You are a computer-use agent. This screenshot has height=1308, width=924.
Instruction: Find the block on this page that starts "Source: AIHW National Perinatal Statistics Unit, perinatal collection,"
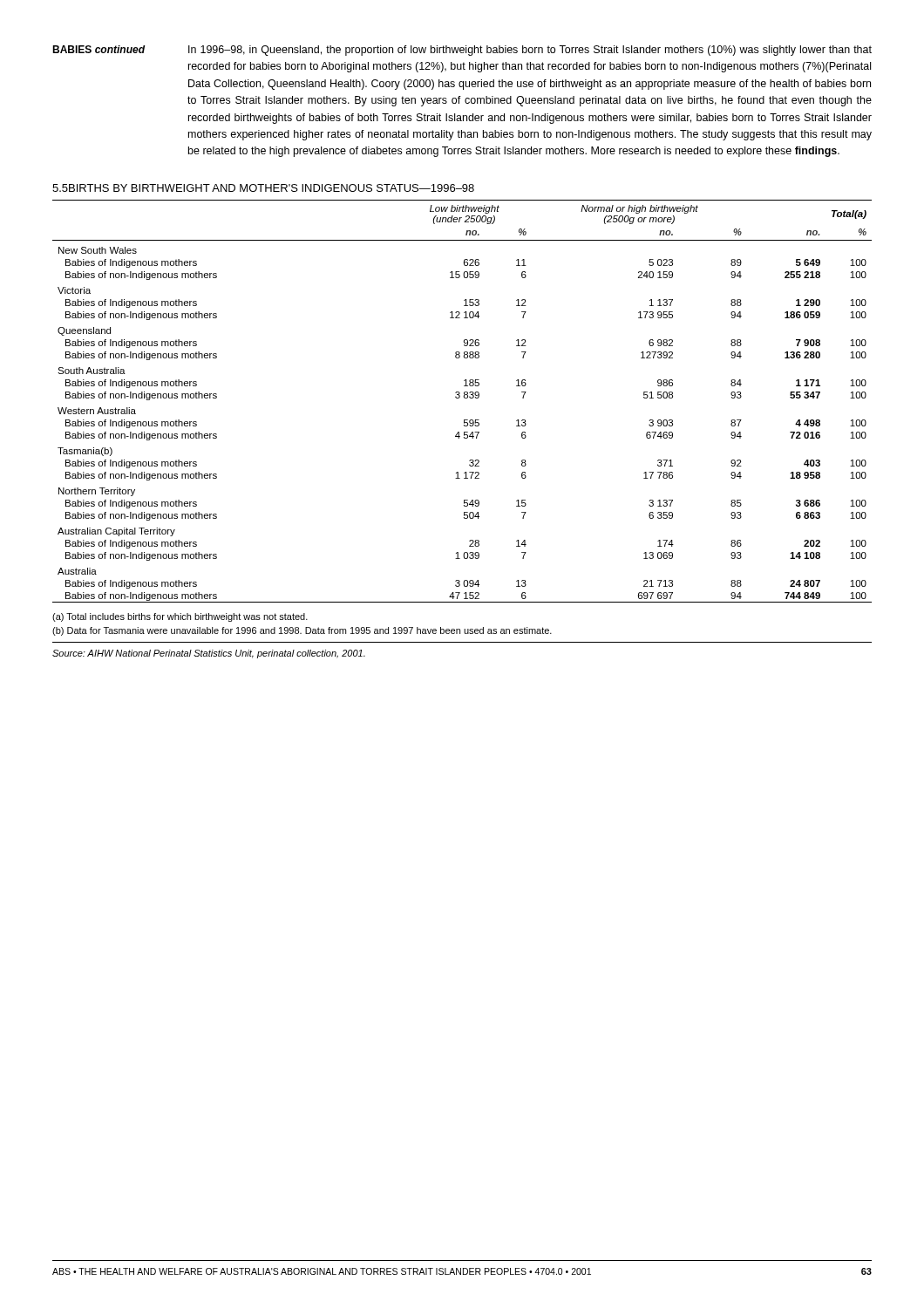click(x=209, y=653)
